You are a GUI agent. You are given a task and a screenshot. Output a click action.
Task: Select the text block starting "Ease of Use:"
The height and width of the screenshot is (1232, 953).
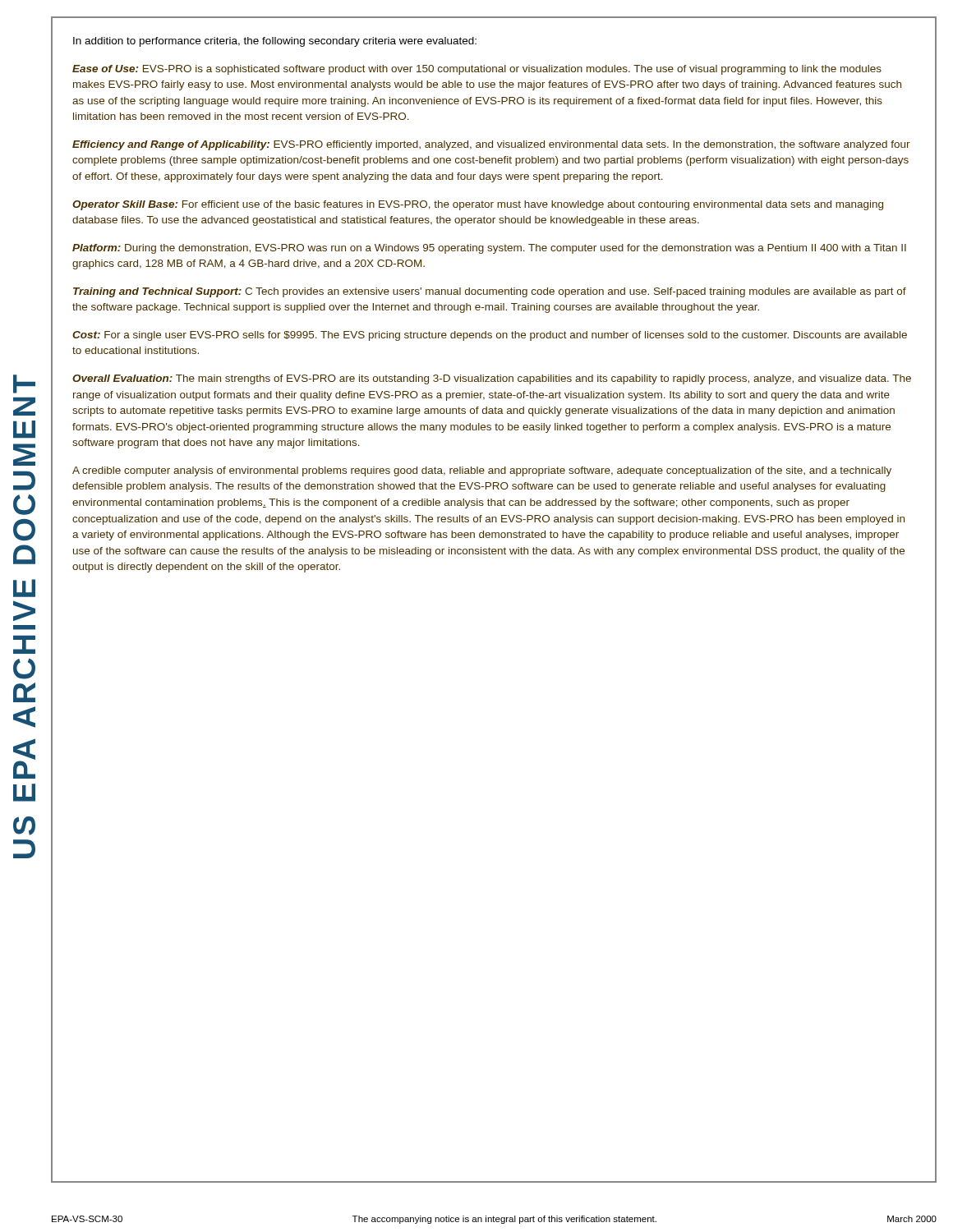492,93
